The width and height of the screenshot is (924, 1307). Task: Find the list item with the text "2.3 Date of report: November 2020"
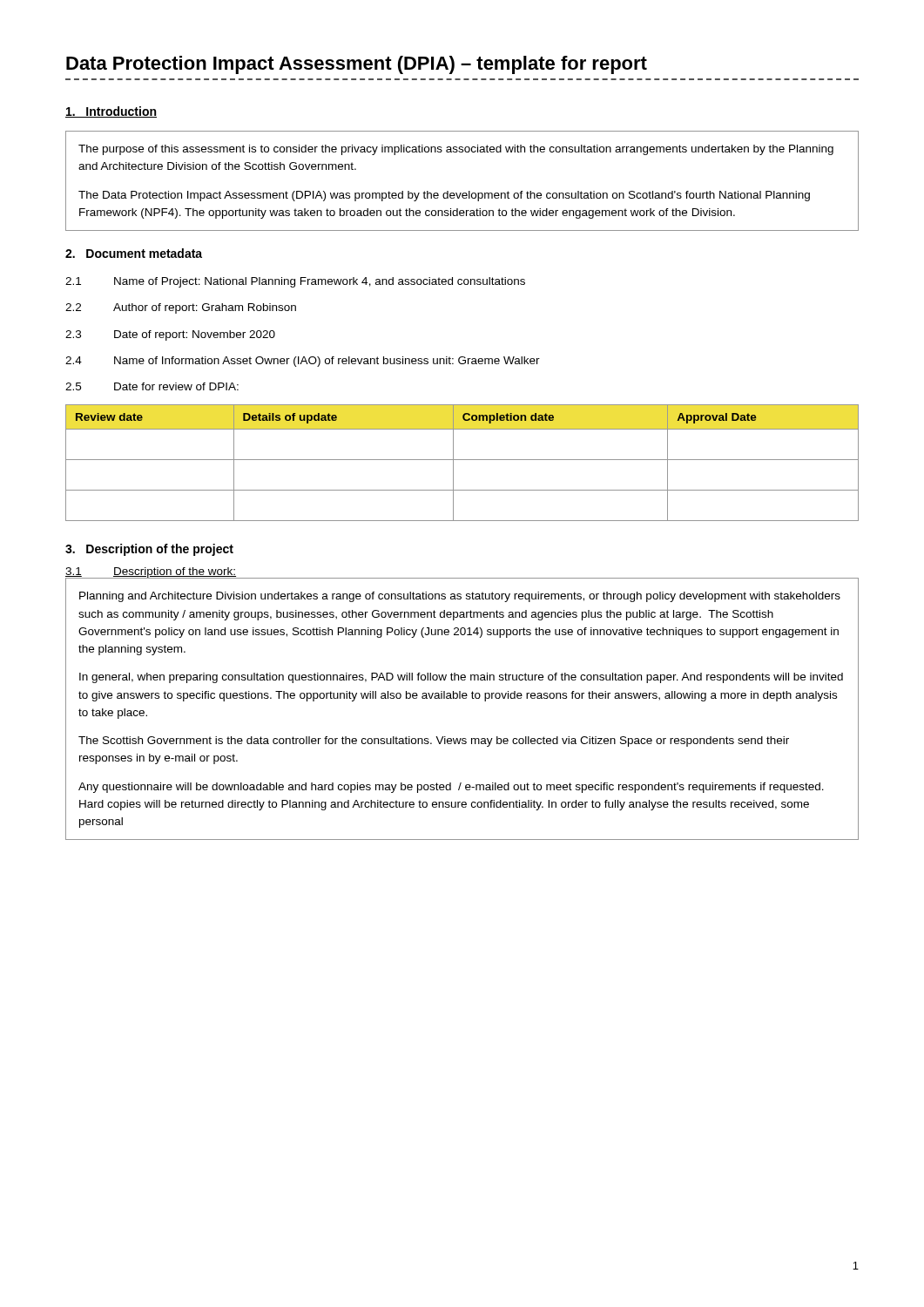tap(170, 335)
